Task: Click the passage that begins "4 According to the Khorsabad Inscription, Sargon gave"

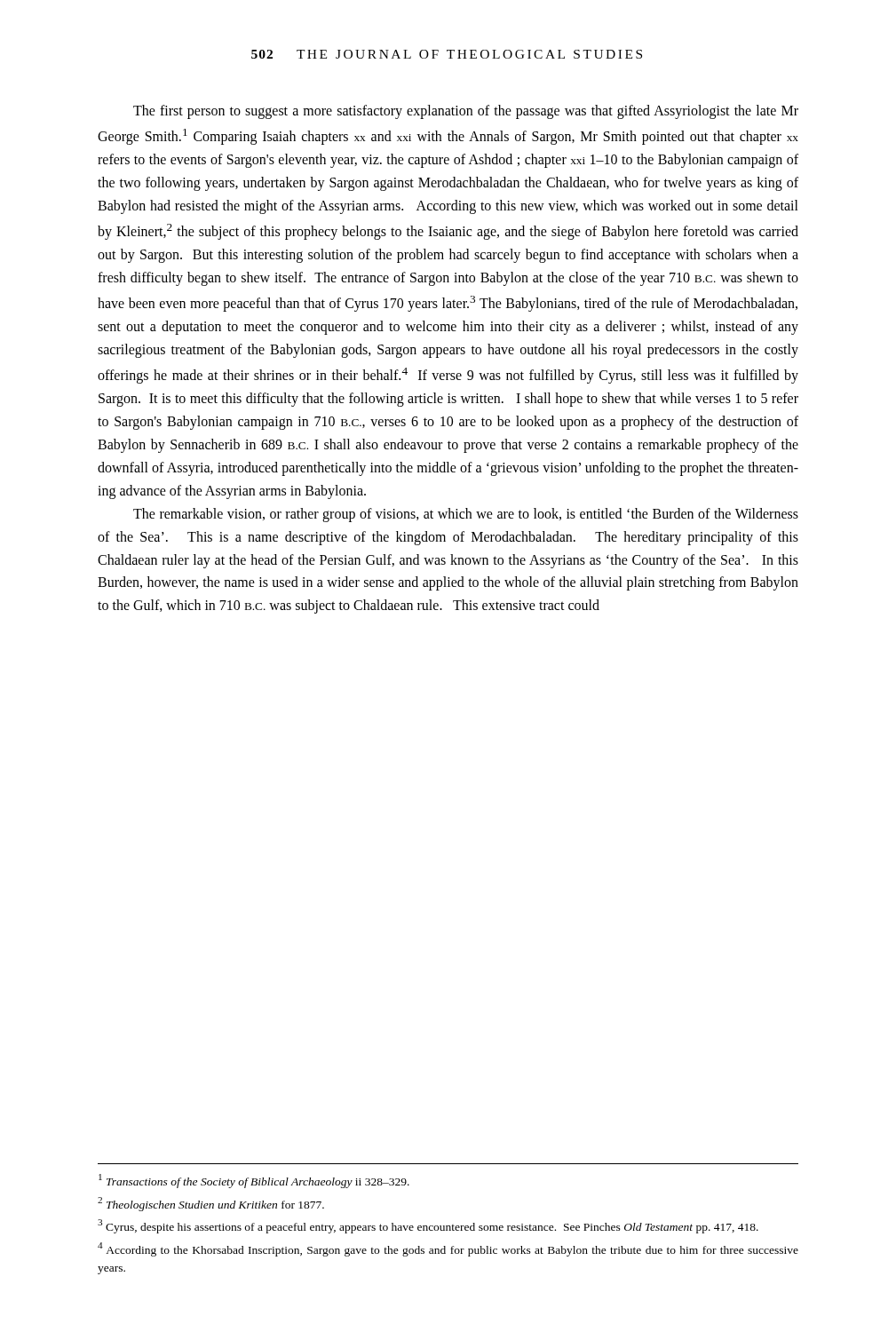Action: 448,1257
